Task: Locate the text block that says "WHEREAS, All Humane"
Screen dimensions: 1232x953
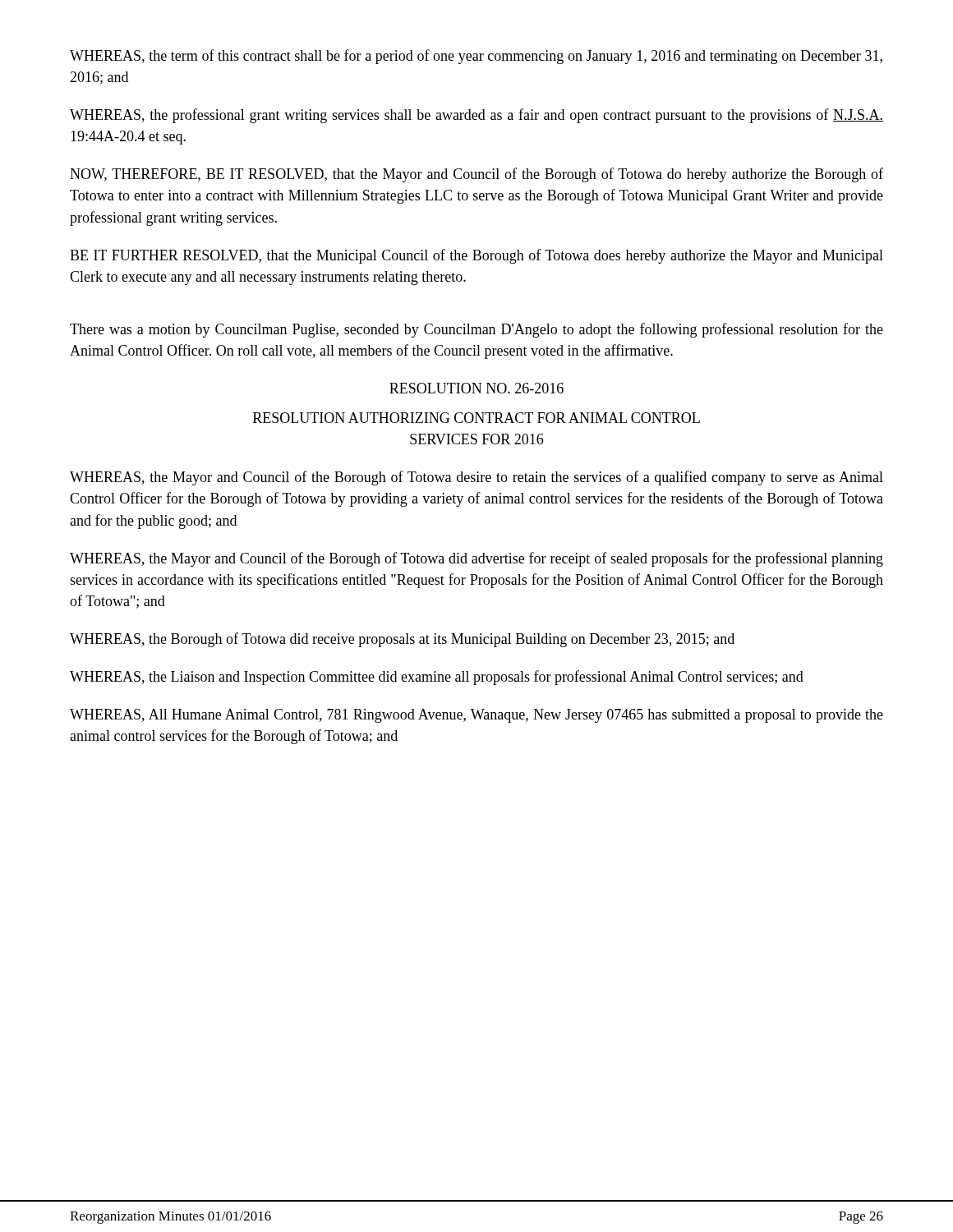Action: [x=476, y=725]
